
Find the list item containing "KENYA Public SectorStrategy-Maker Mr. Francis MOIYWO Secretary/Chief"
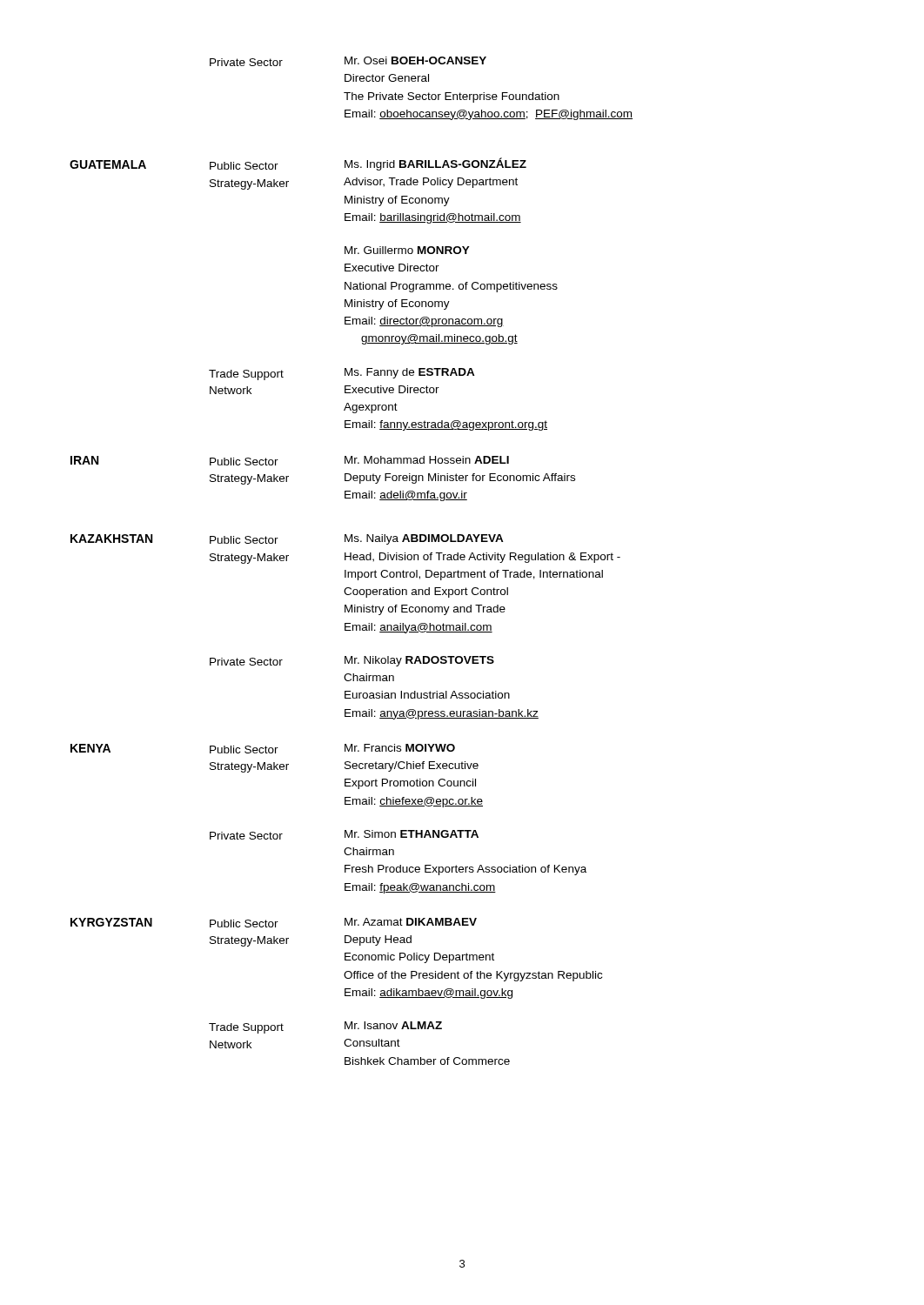(462, 818)
